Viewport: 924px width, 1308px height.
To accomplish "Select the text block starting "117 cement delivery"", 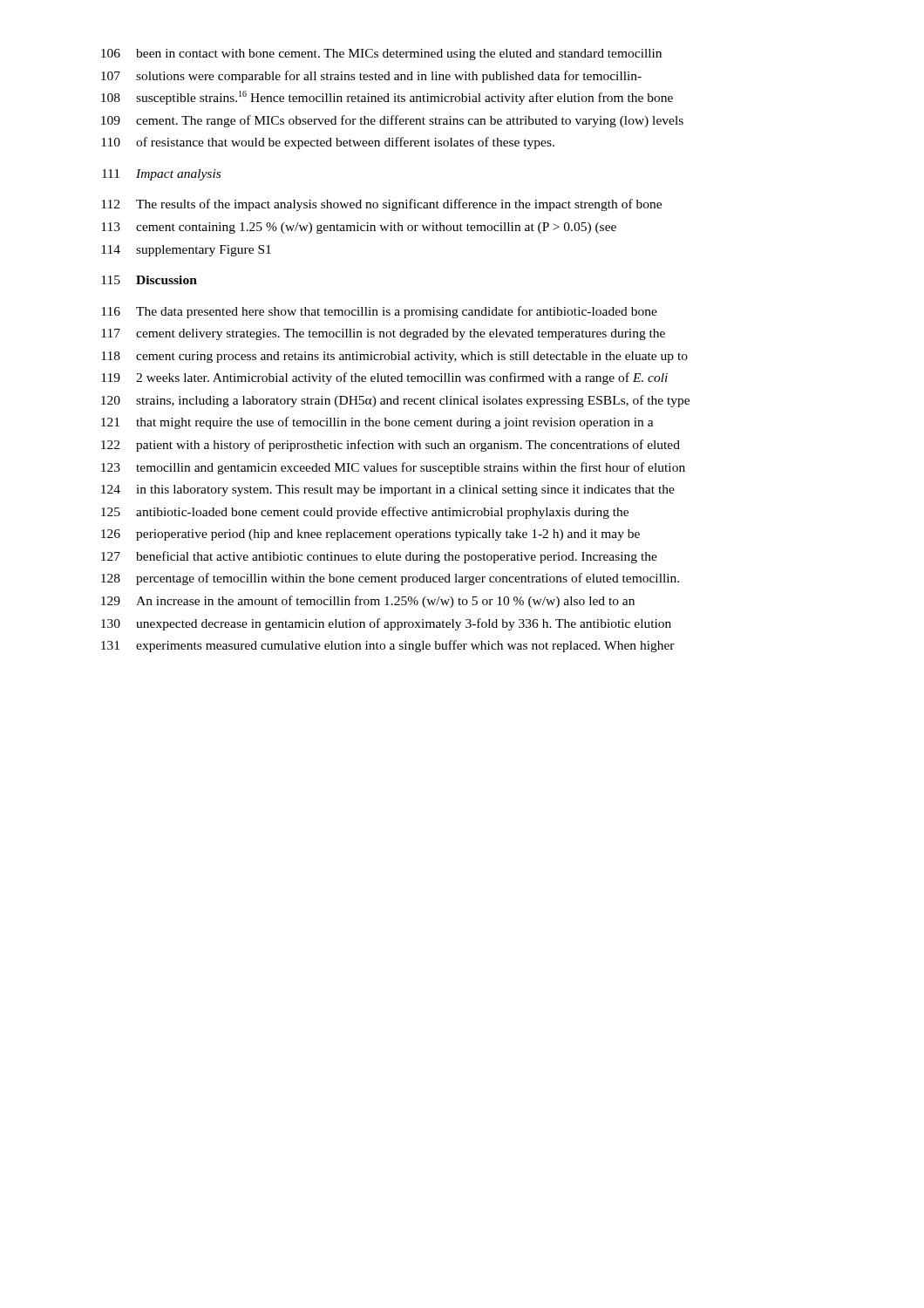I will (x=474, y=333).
